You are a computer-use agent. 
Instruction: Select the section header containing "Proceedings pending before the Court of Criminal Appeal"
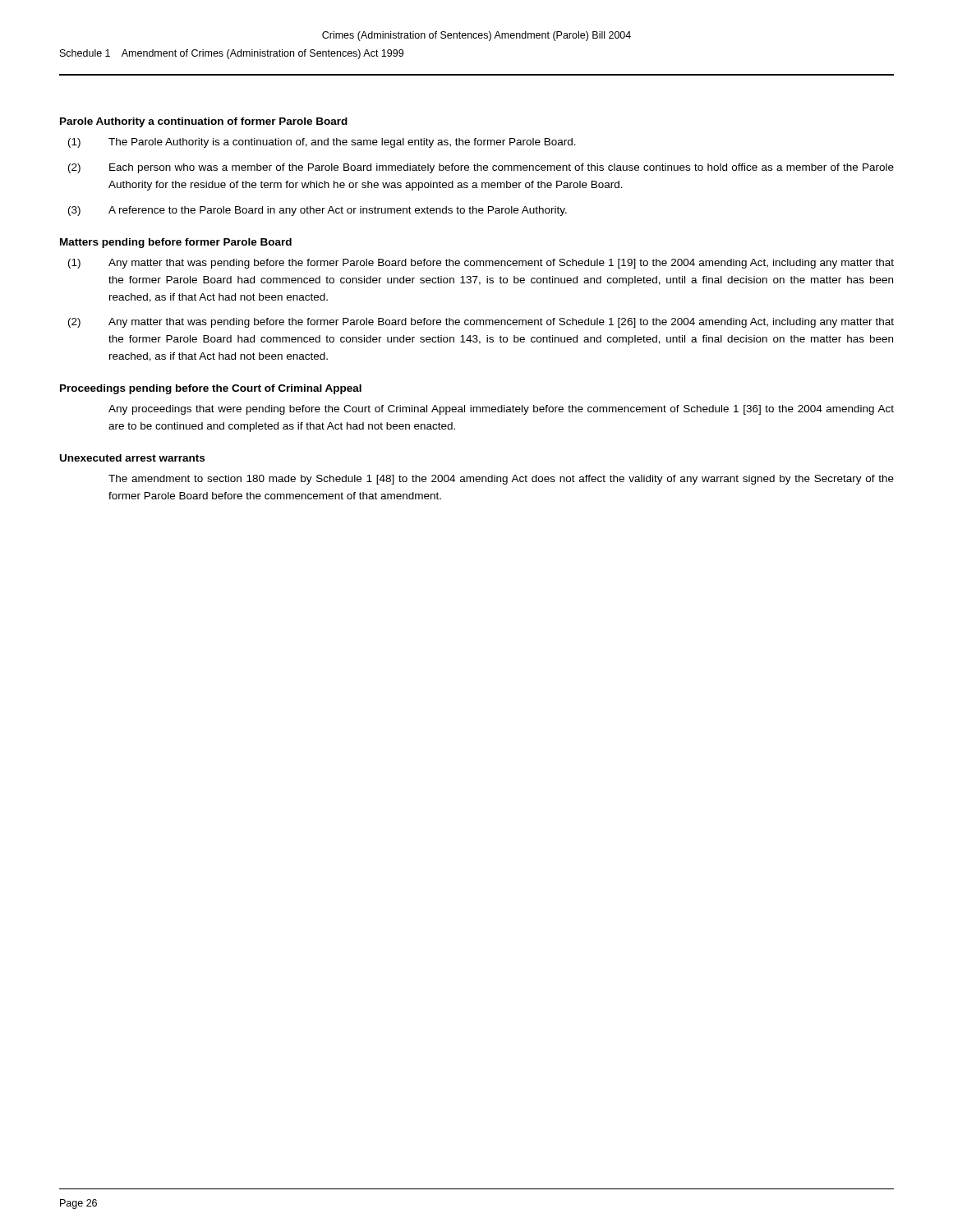click(x=211, y=388)
